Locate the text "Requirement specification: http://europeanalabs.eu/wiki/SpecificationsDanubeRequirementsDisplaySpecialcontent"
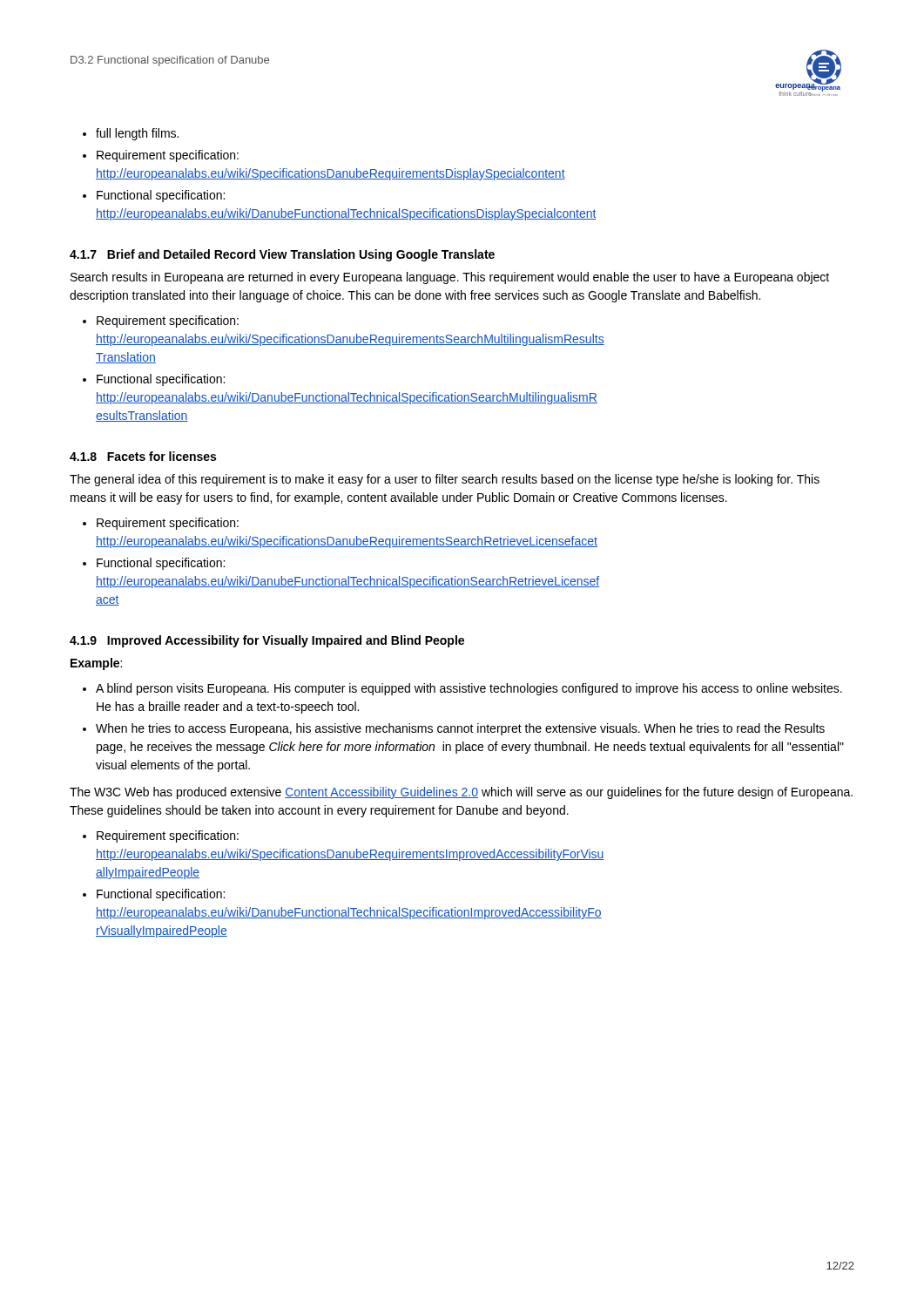 (330, 164)
